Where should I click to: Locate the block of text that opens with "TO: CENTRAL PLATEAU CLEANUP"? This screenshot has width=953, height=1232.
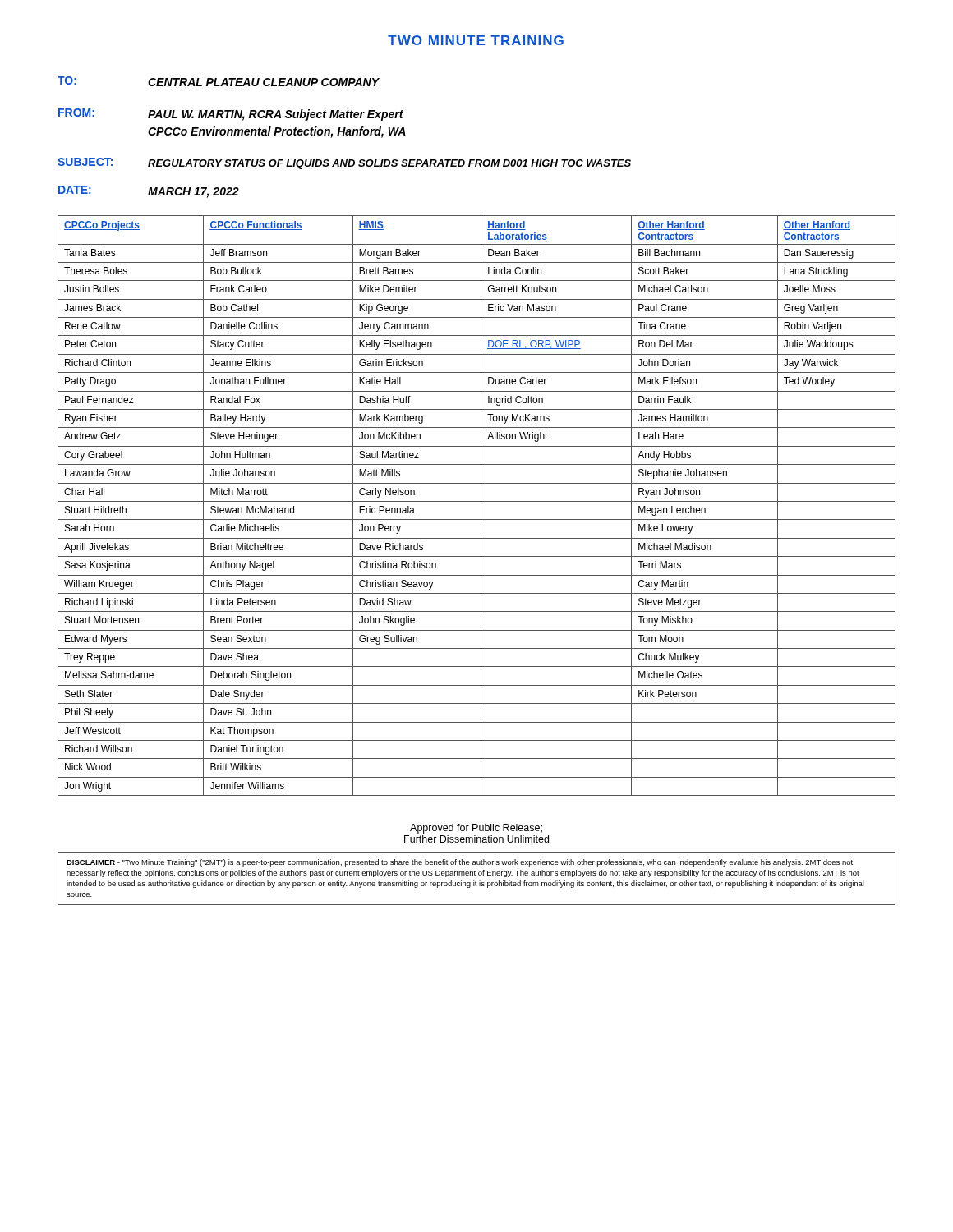click(218, 83)
